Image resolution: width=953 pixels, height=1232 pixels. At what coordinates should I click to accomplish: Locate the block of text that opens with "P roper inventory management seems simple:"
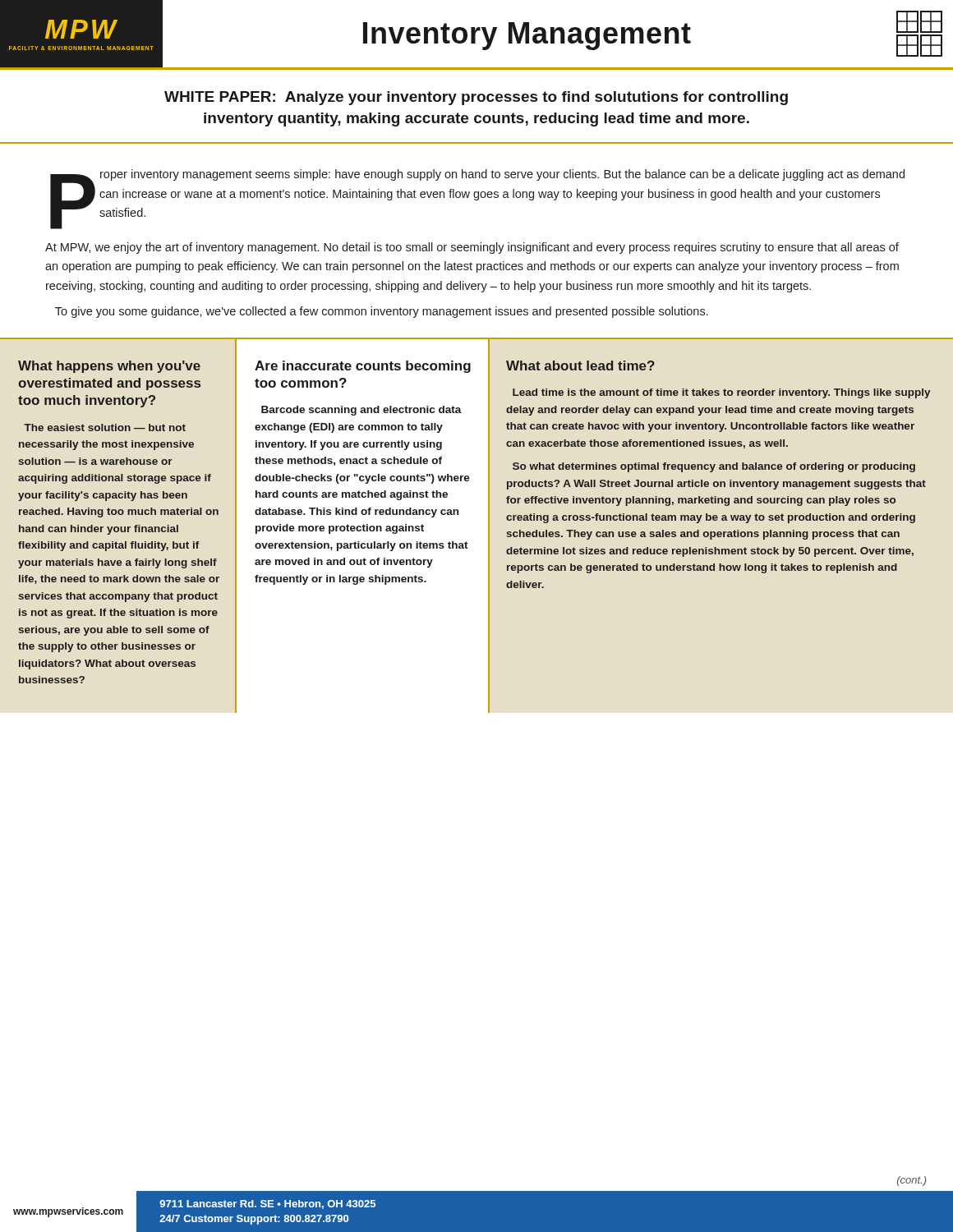click(x=476, y=239)
